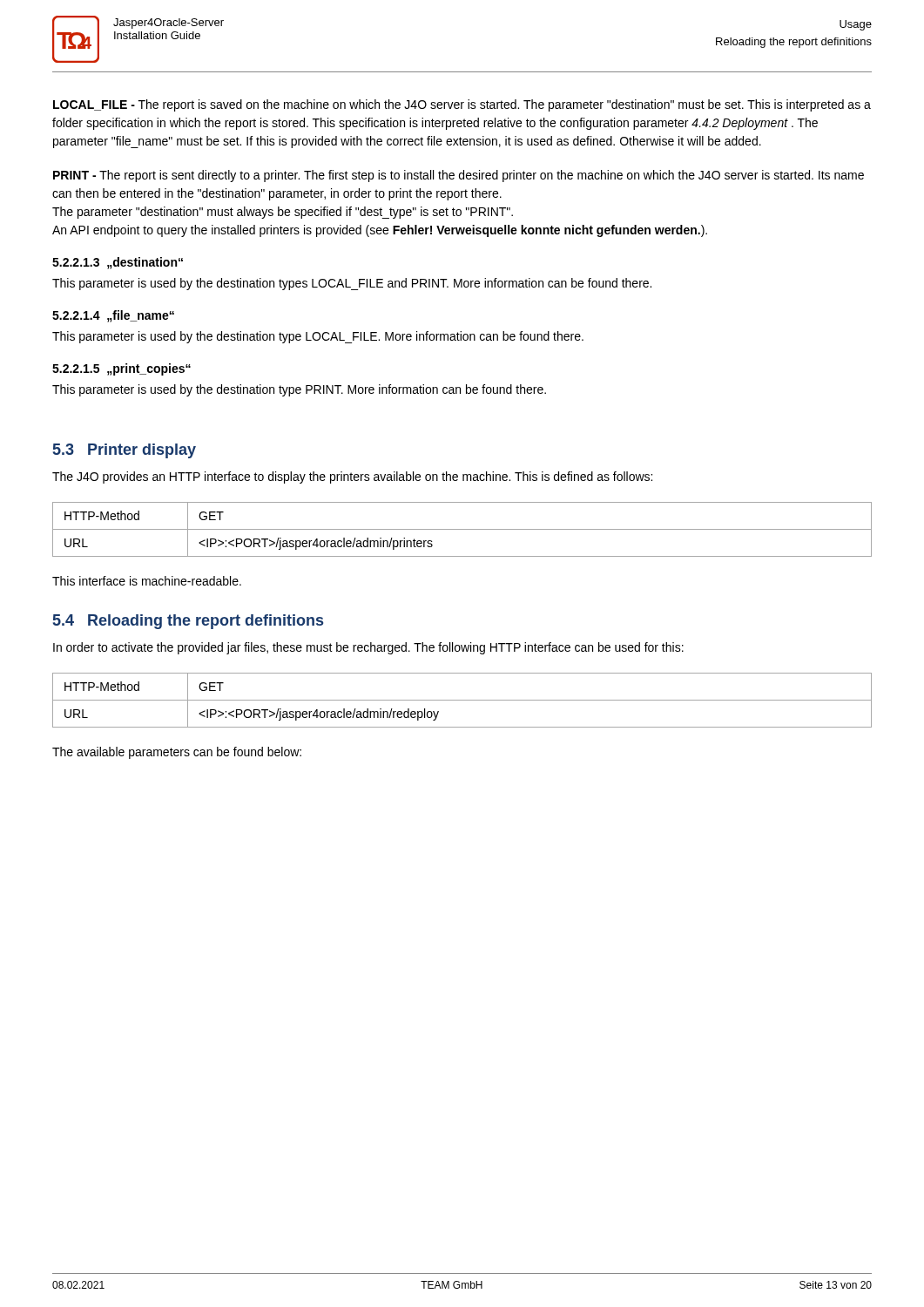
Task: Click on the section header that reads "5.3 Printer display"
Action: click(124, 450)
